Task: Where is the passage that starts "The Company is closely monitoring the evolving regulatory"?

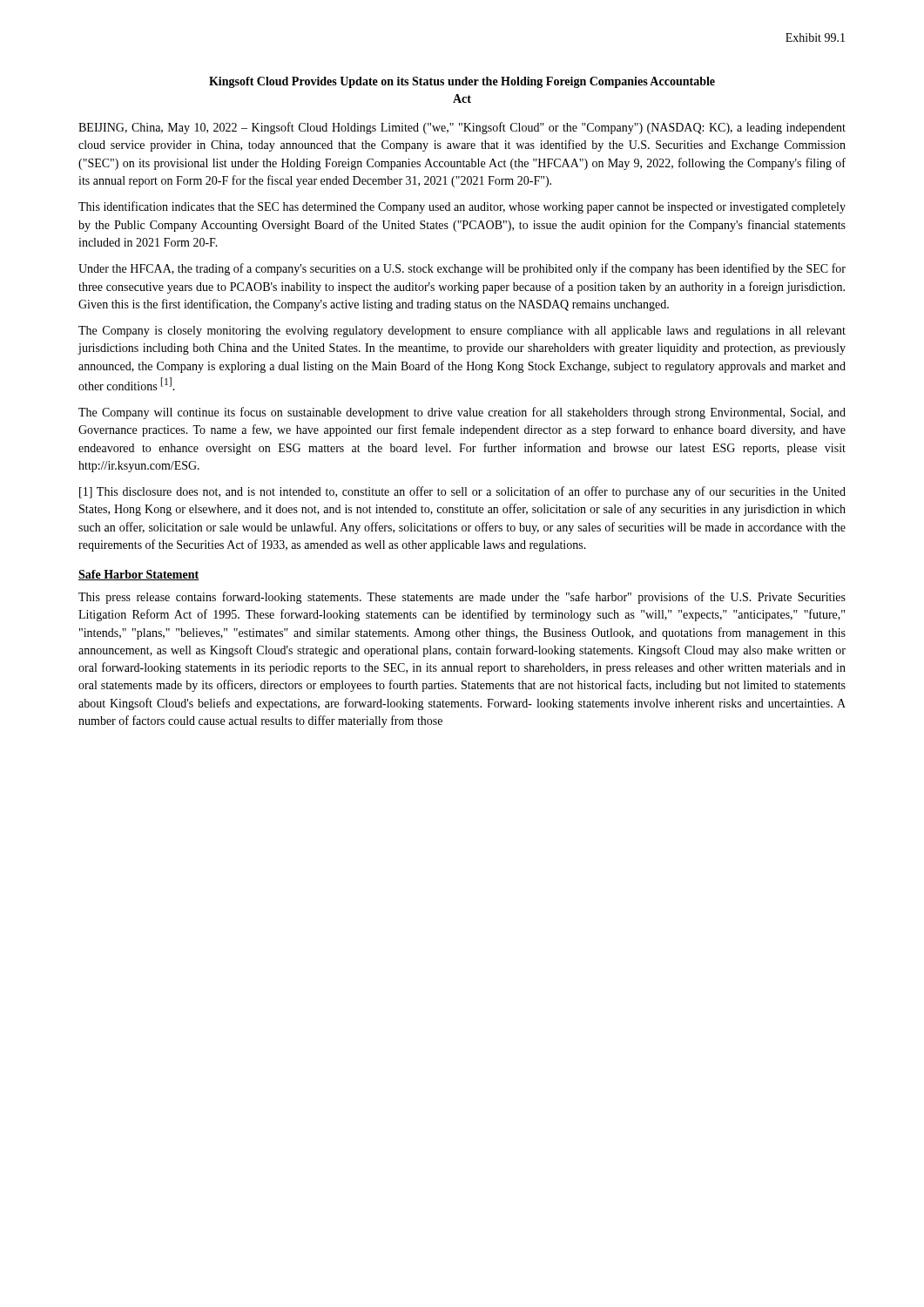Action: 462,359
